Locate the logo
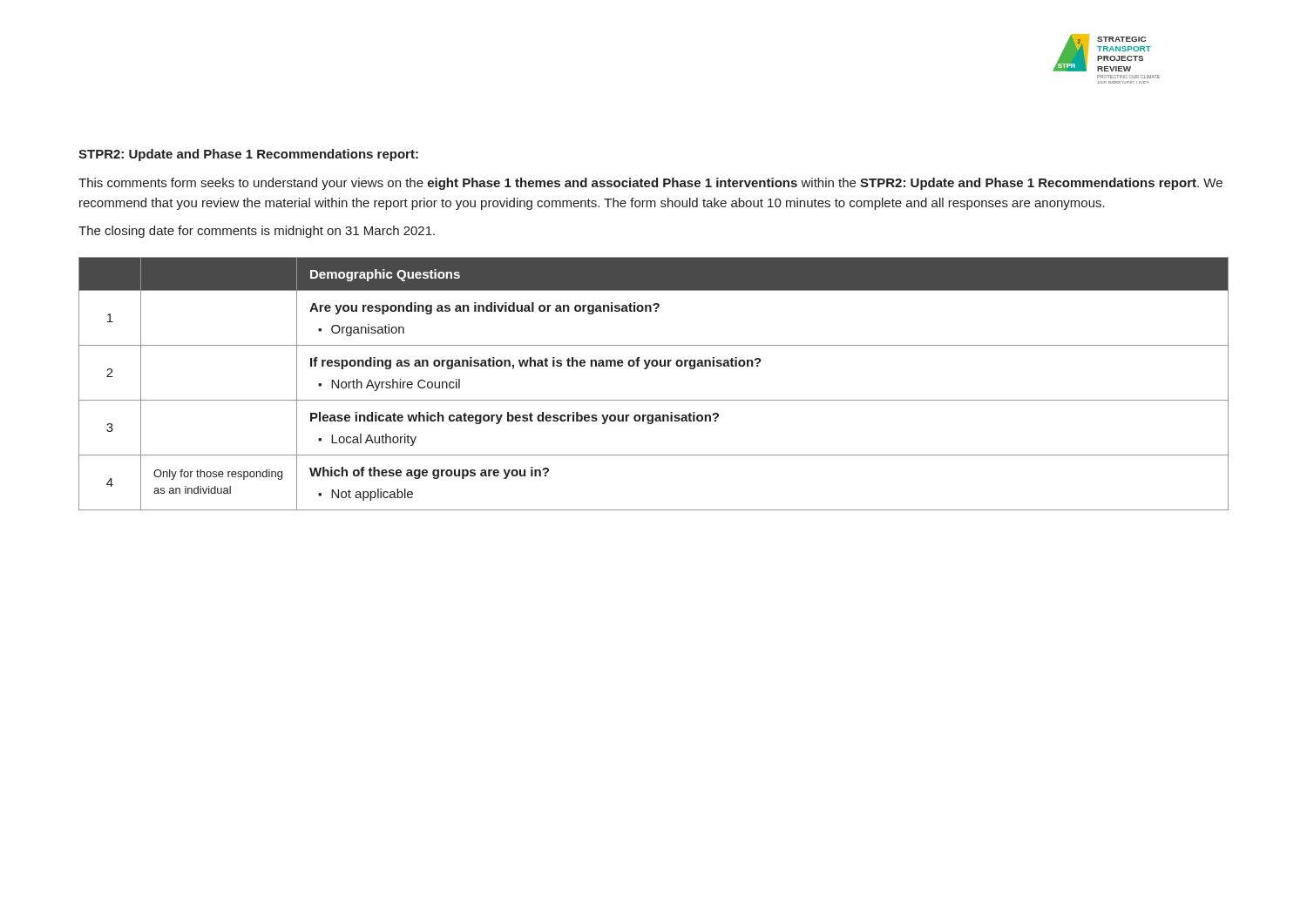Screen dimensions: 924x1307 pyautogui.click(x=1148, y=56)
